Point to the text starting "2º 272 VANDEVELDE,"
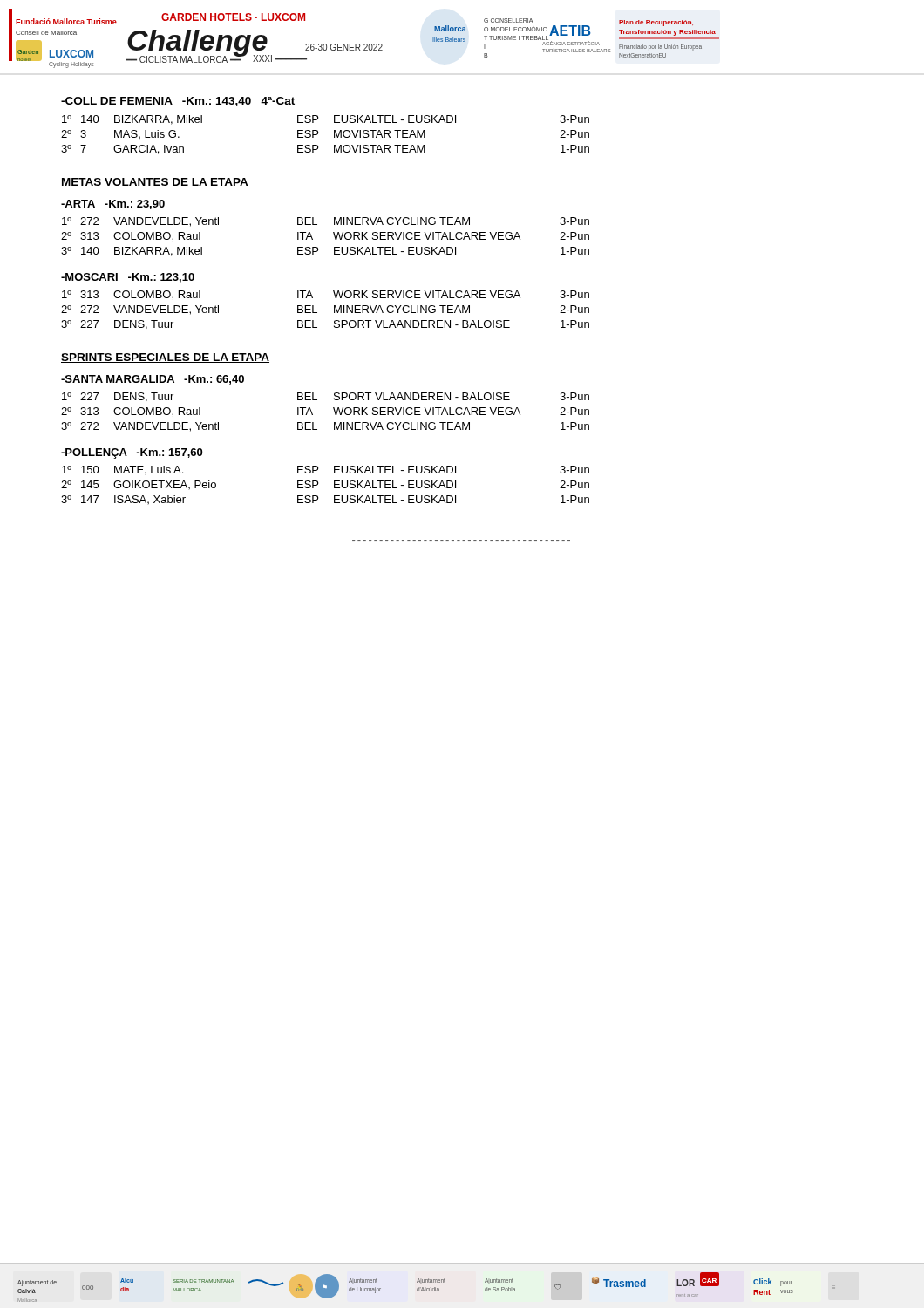 tap(325, 309)
